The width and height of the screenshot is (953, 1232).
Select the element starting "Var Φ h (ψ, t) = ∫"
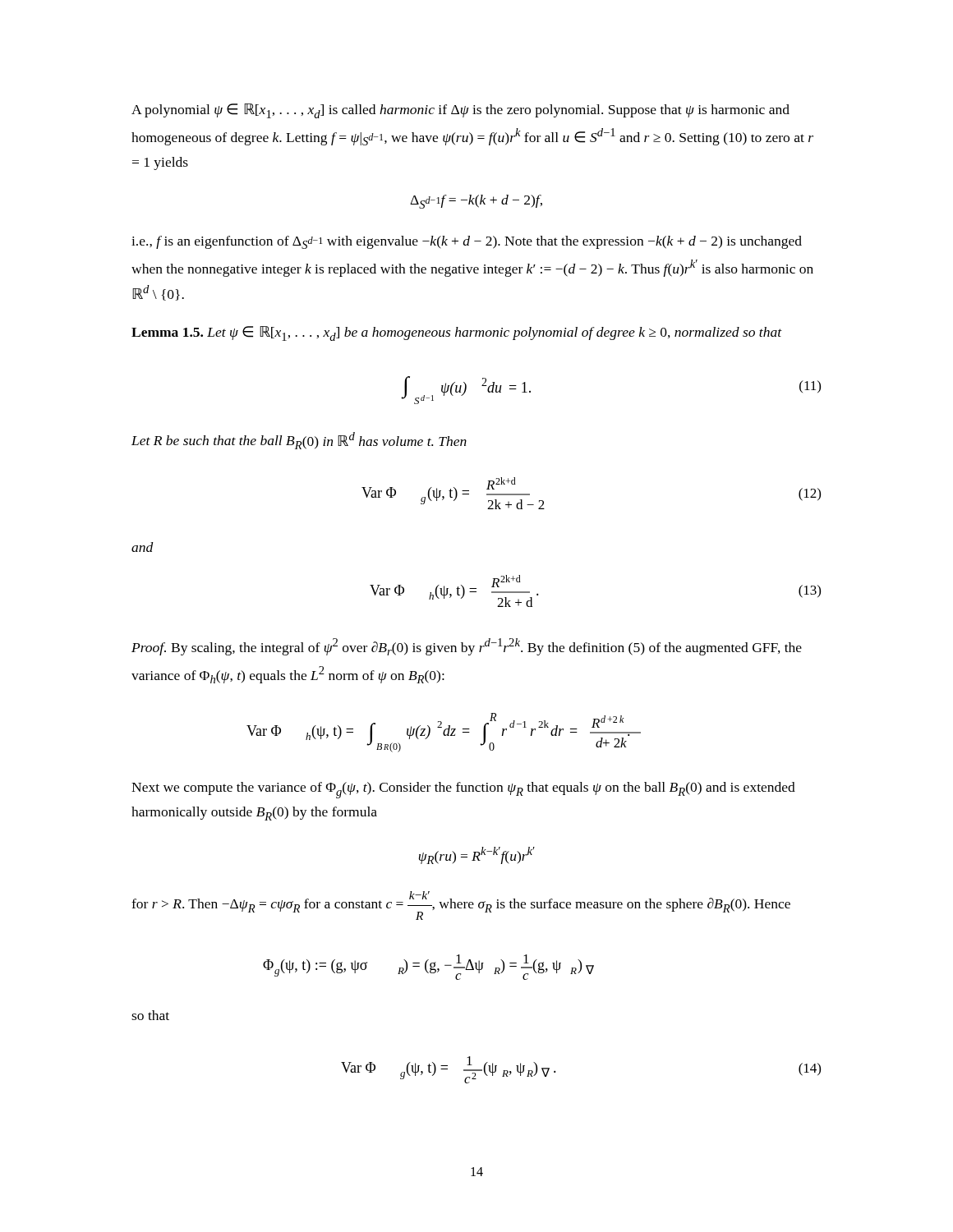[476, 733]
